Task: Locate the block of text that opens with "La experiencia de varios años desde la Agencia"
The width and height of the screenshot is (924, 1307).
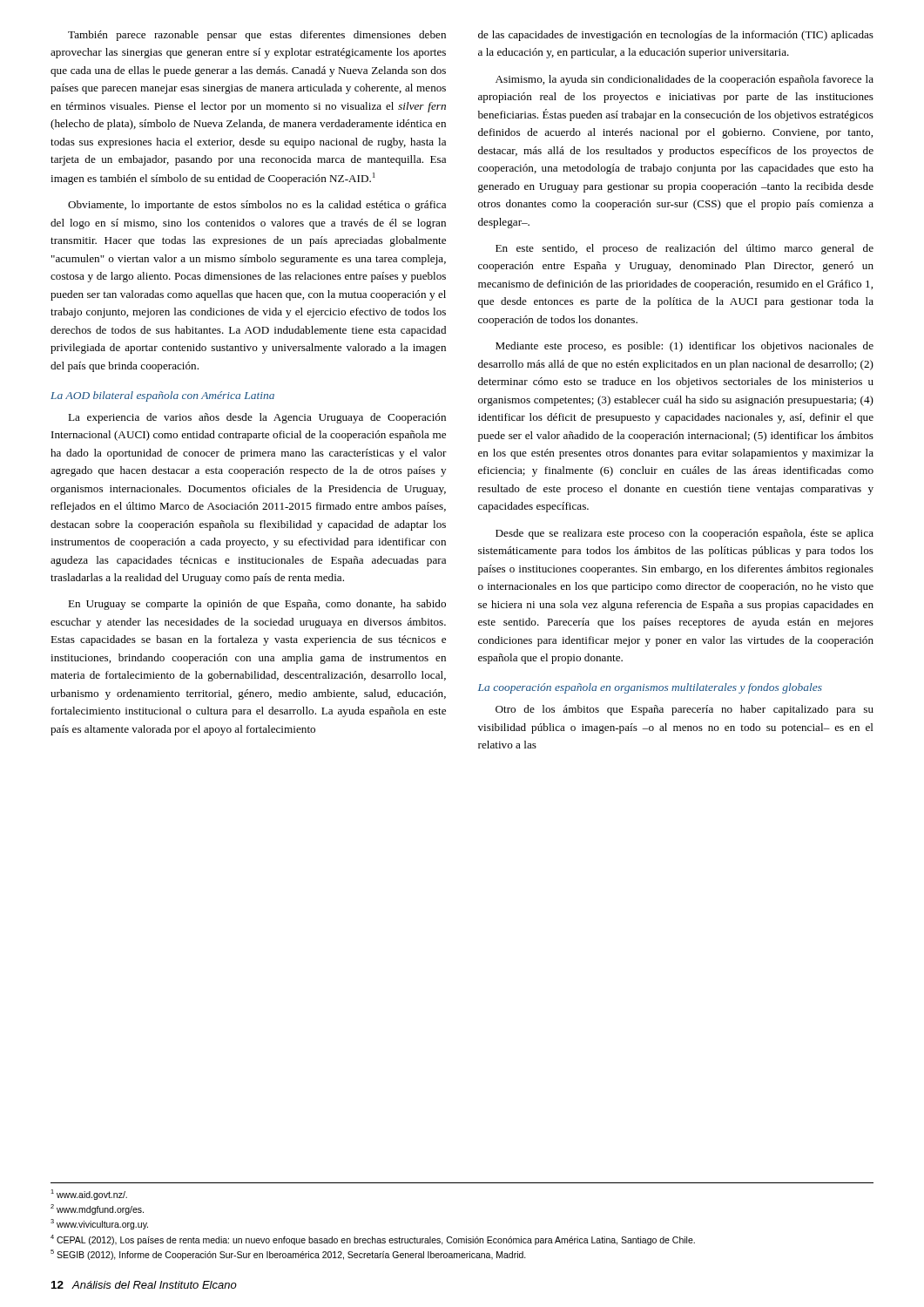Action: point(248,498)
